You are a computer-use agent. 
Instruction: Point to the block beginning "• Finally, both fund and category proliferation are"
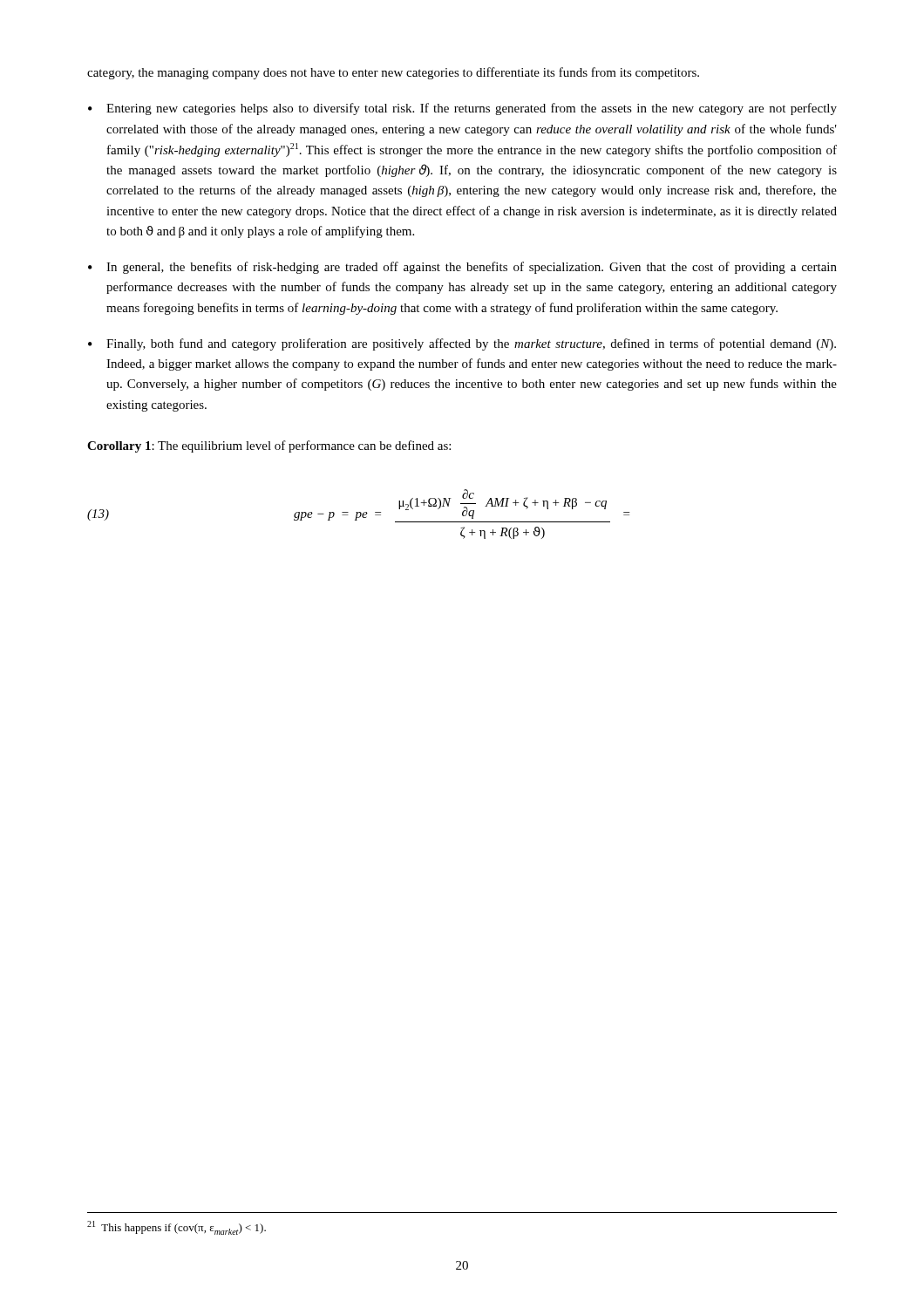point(462,374)
